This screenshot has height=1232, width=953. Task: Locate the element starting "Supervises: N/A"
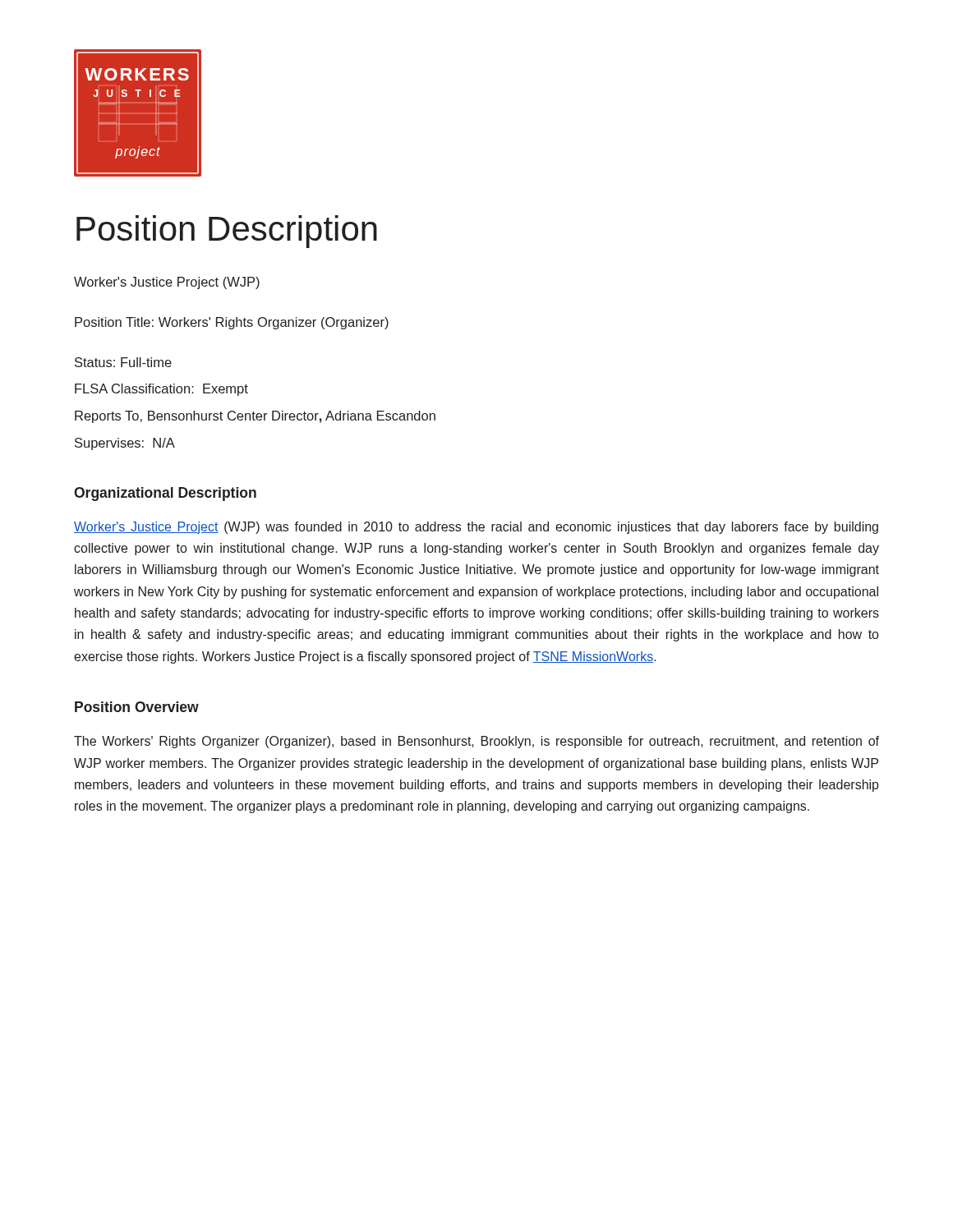pyautogui.click(x=124, y=443)
